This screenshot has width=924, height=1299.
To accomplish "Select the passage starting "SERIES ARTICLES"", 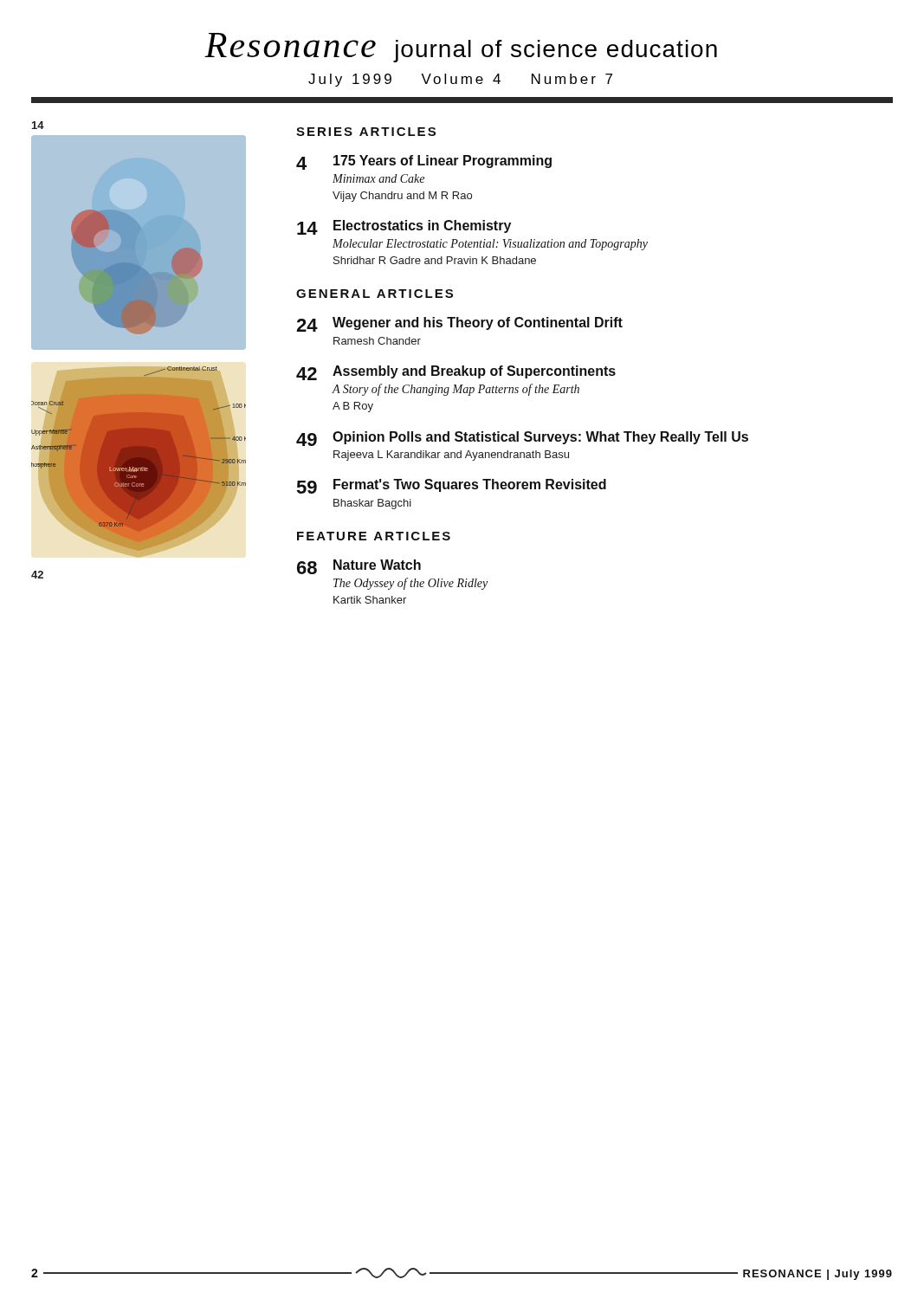I will [x=367, y=131].
